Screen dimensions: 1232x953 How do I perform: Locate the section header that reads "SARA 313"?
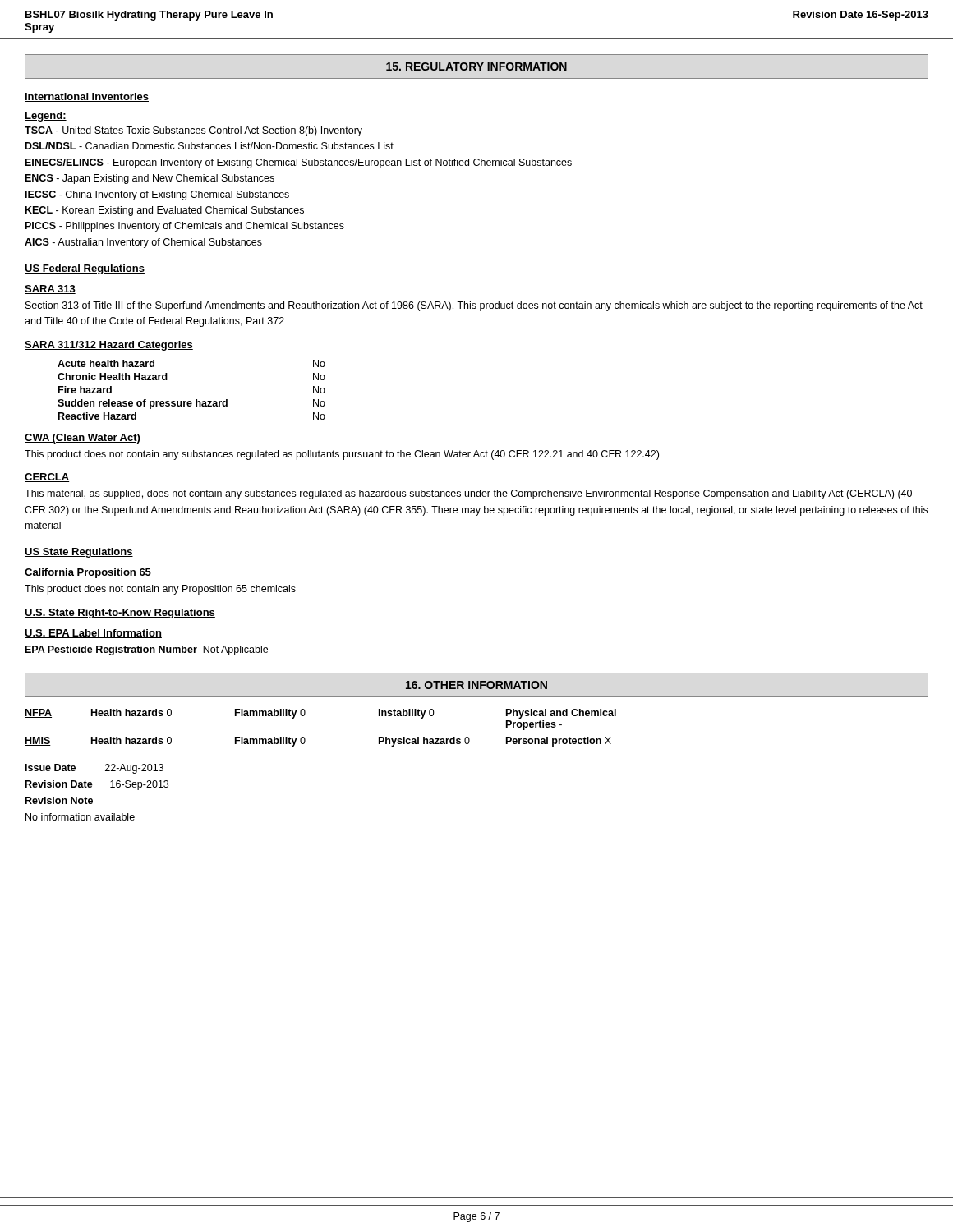point(50,289)
